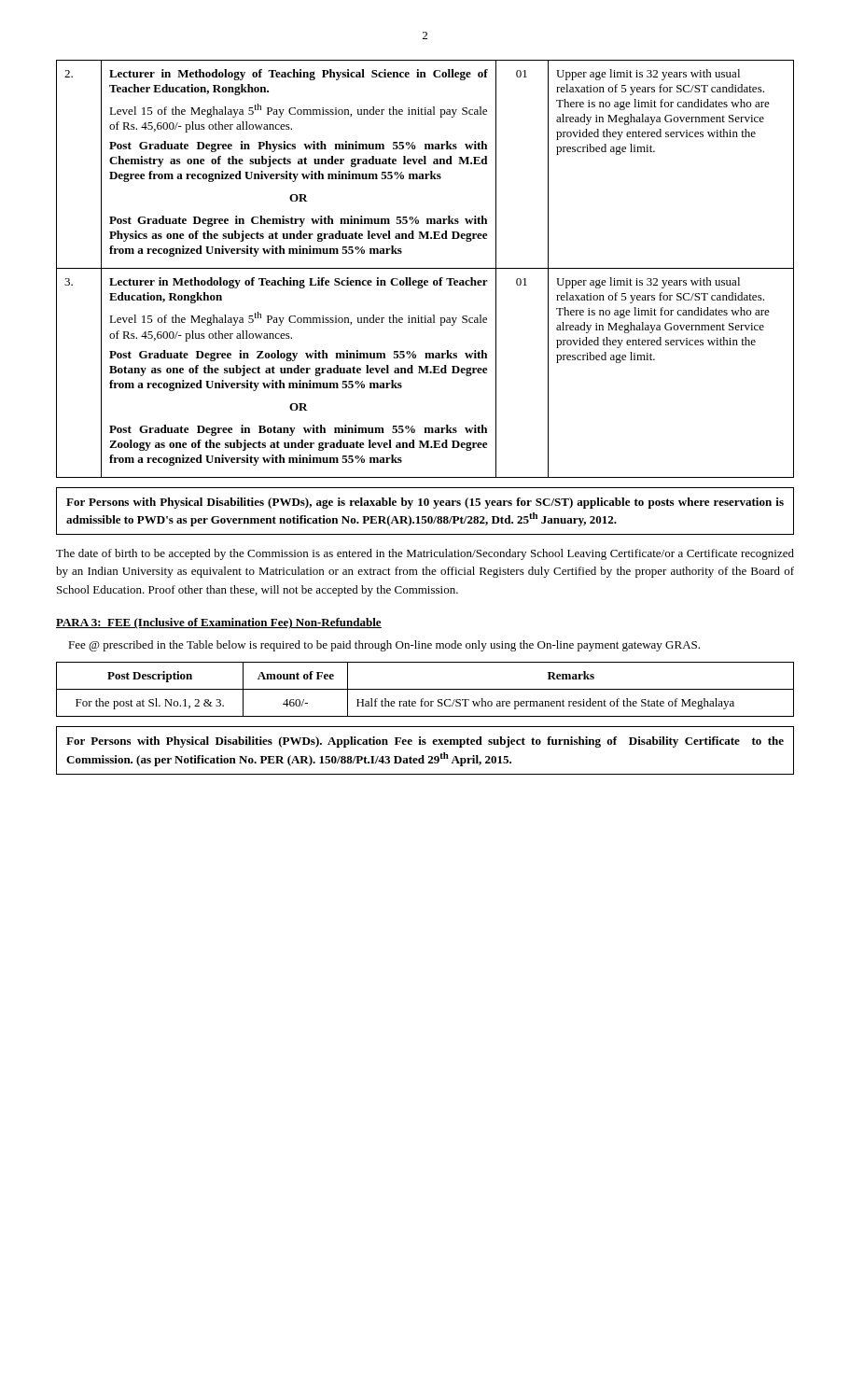Click on the table containing "Lecturer in Methodology of"
850x1400 pixels.
point(425,269)
